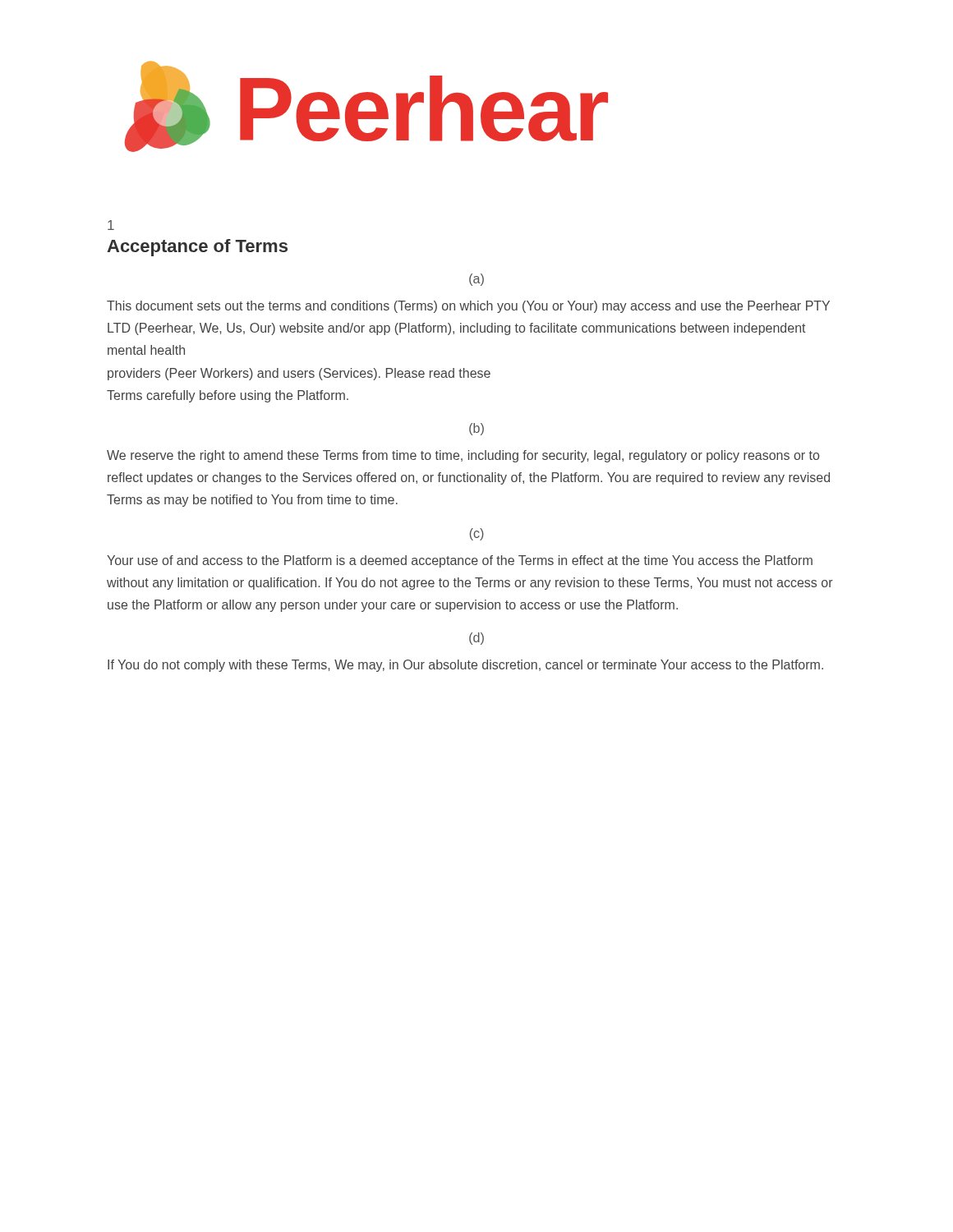Locate the text block containing "We reserve the right to amend these Terms"
953x1232 pixels.
coord(469,478)
